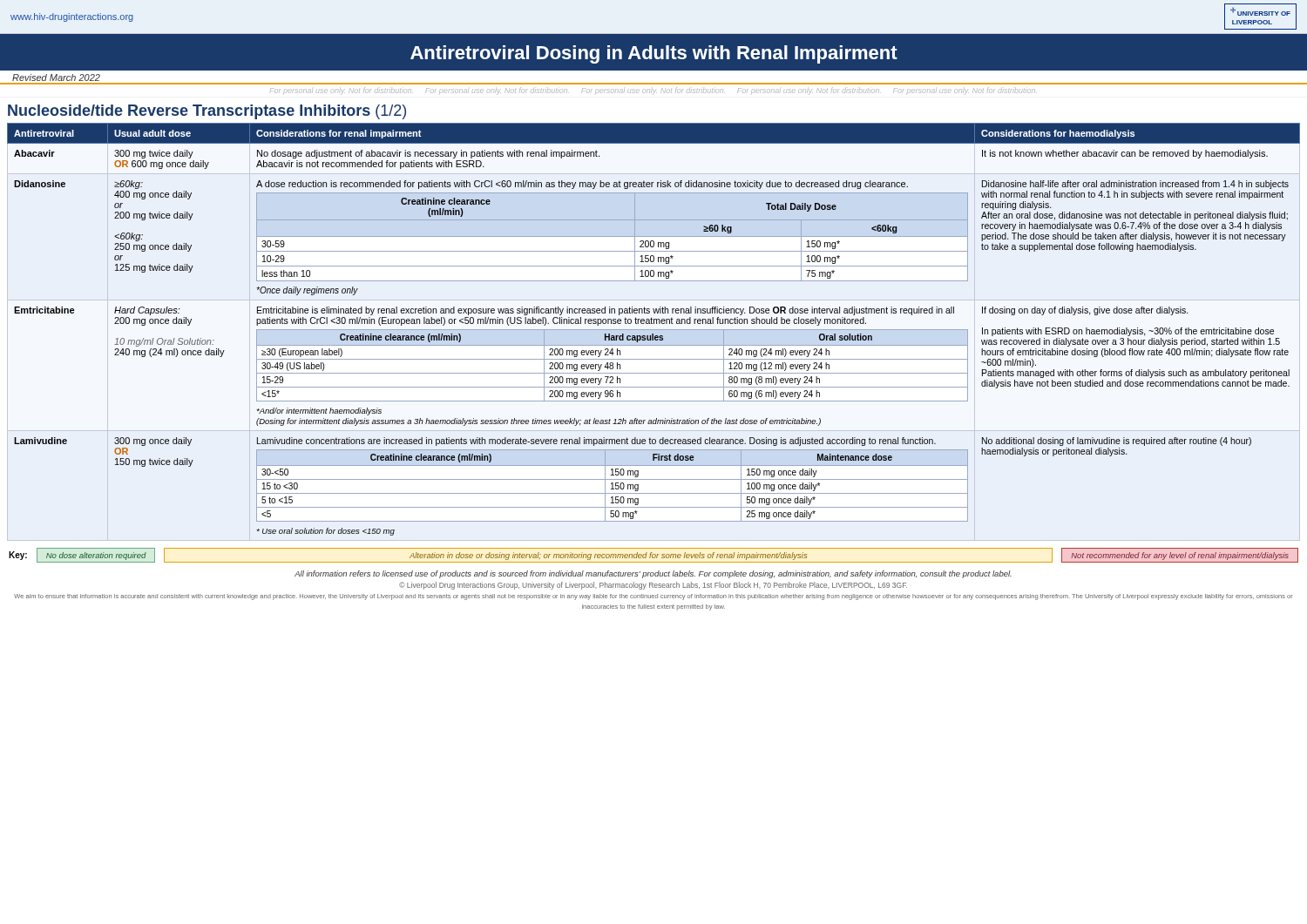
Task: Where is the title that starts "Antiretroviral Dosing in Adults with"?
Action: 654,53
